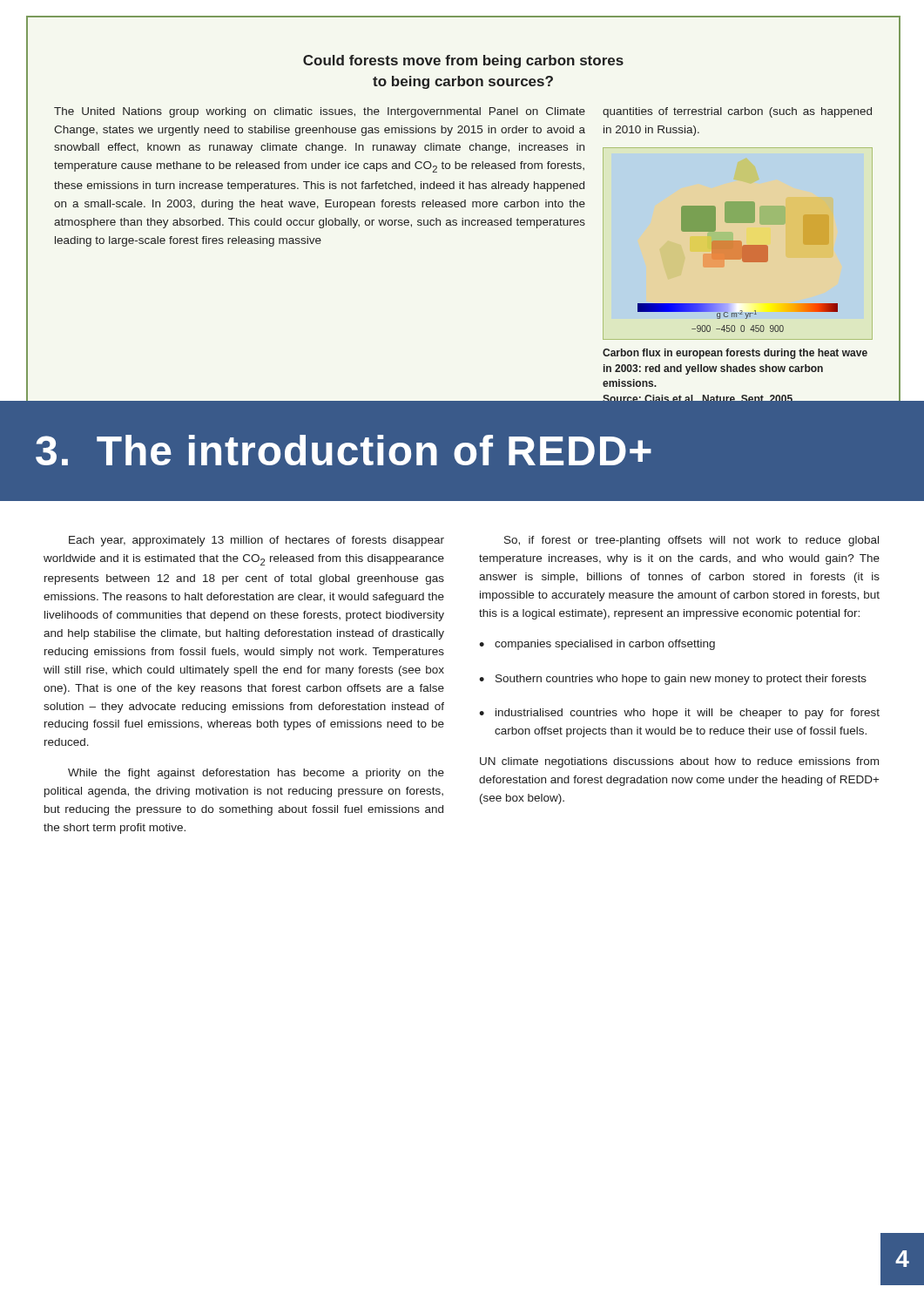
Task: Find the block starting "The United Nations group working on"
Action: point(320,175)
